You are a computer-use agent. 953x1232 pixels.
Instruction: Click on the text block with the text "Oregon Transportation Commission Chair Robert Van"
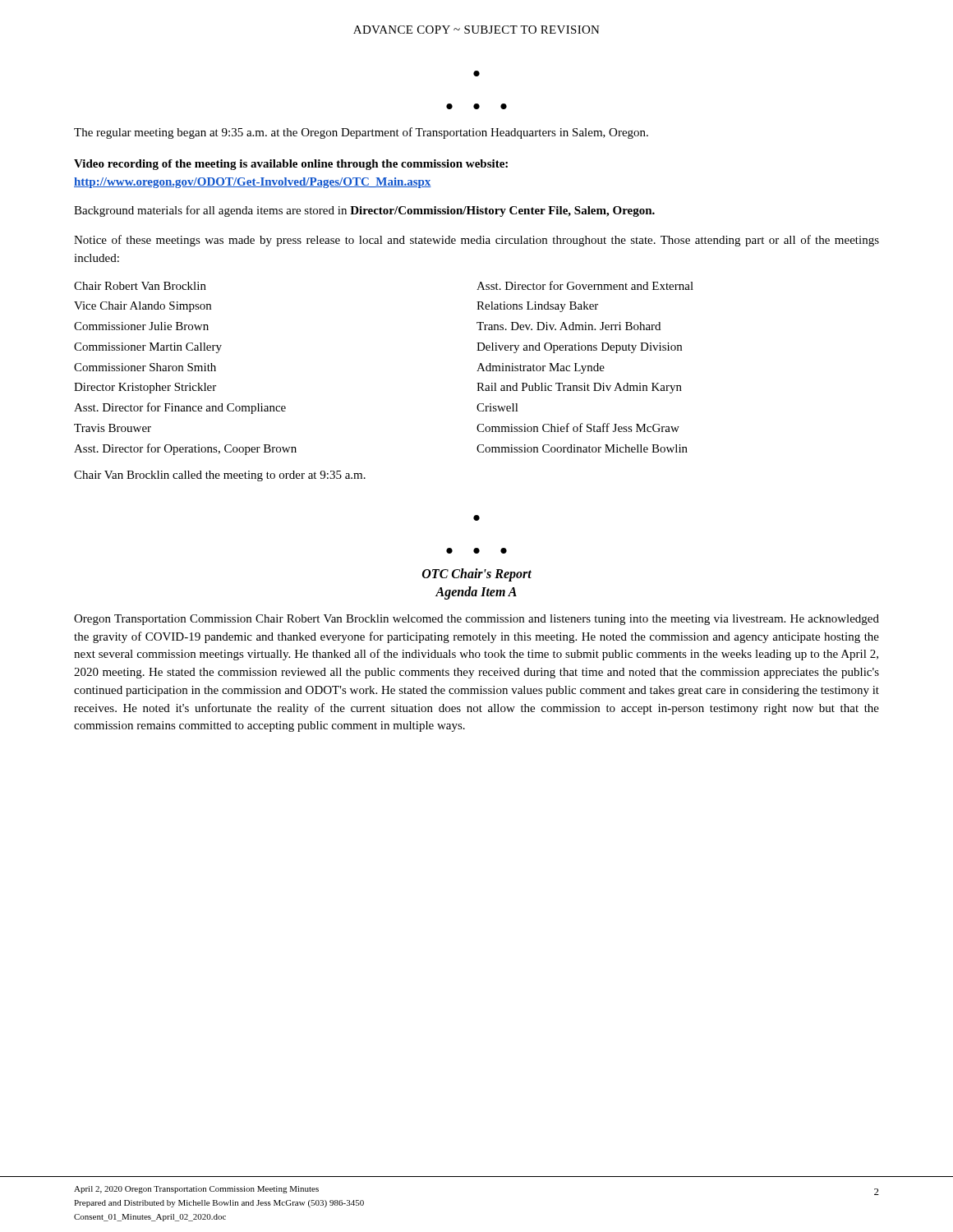(x=476, y=672)
